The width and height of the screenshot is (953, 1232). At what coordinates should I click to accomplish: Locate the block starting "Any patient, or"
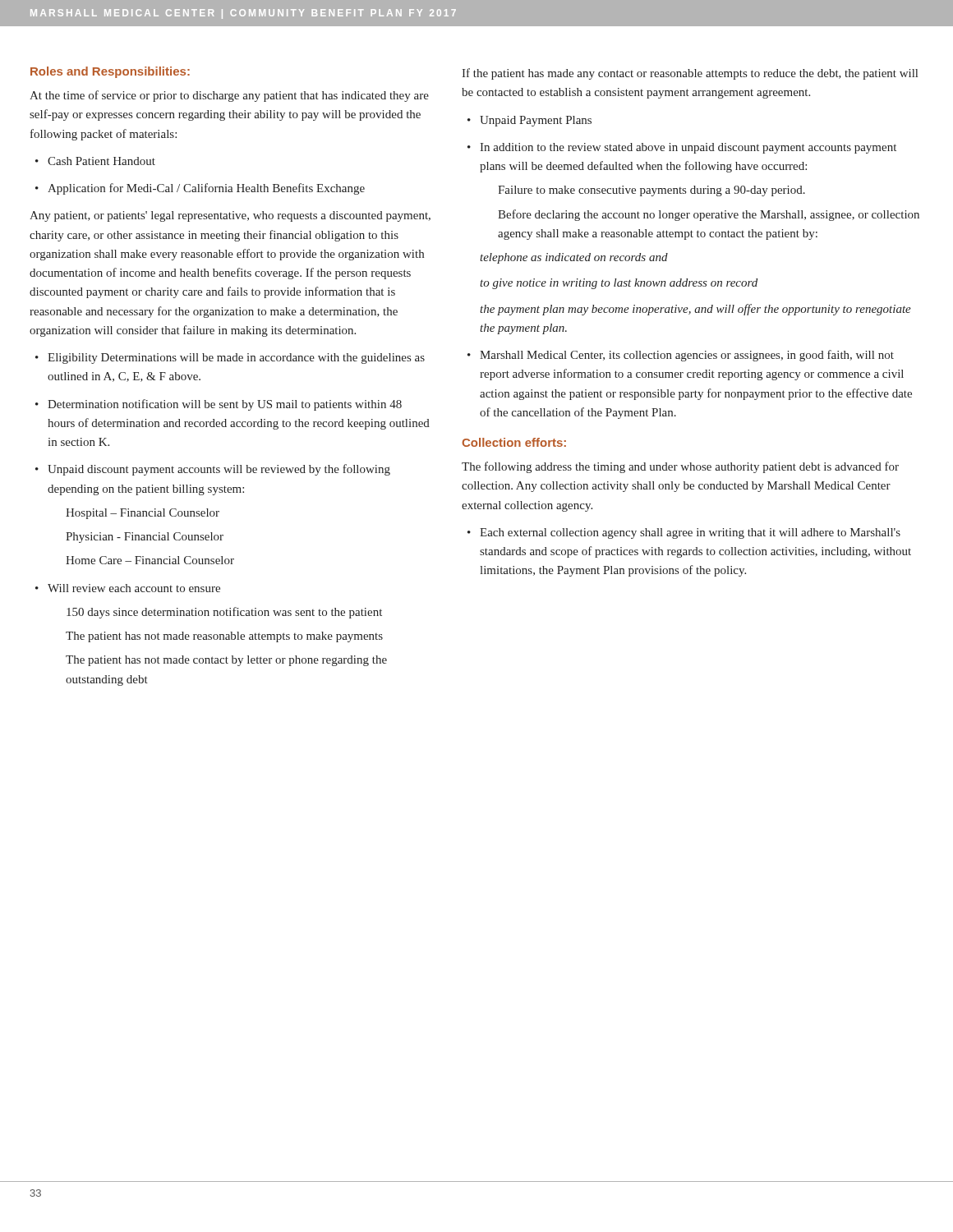click(231, 273)
